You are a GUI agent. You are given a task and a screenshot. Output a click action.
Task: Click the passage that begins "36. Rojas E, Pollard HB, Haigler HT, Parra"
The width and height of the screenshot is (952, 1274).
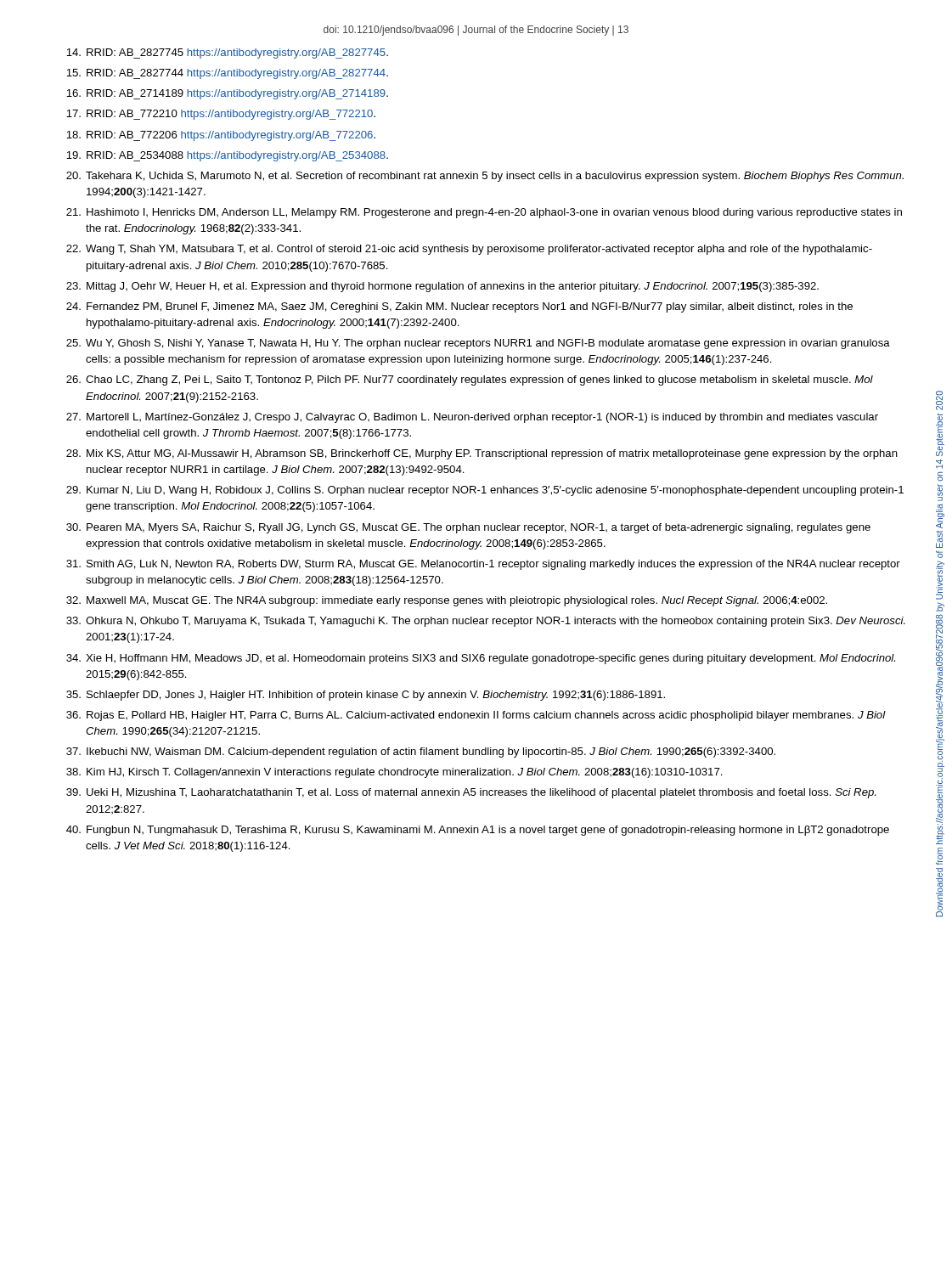point(483,723)
